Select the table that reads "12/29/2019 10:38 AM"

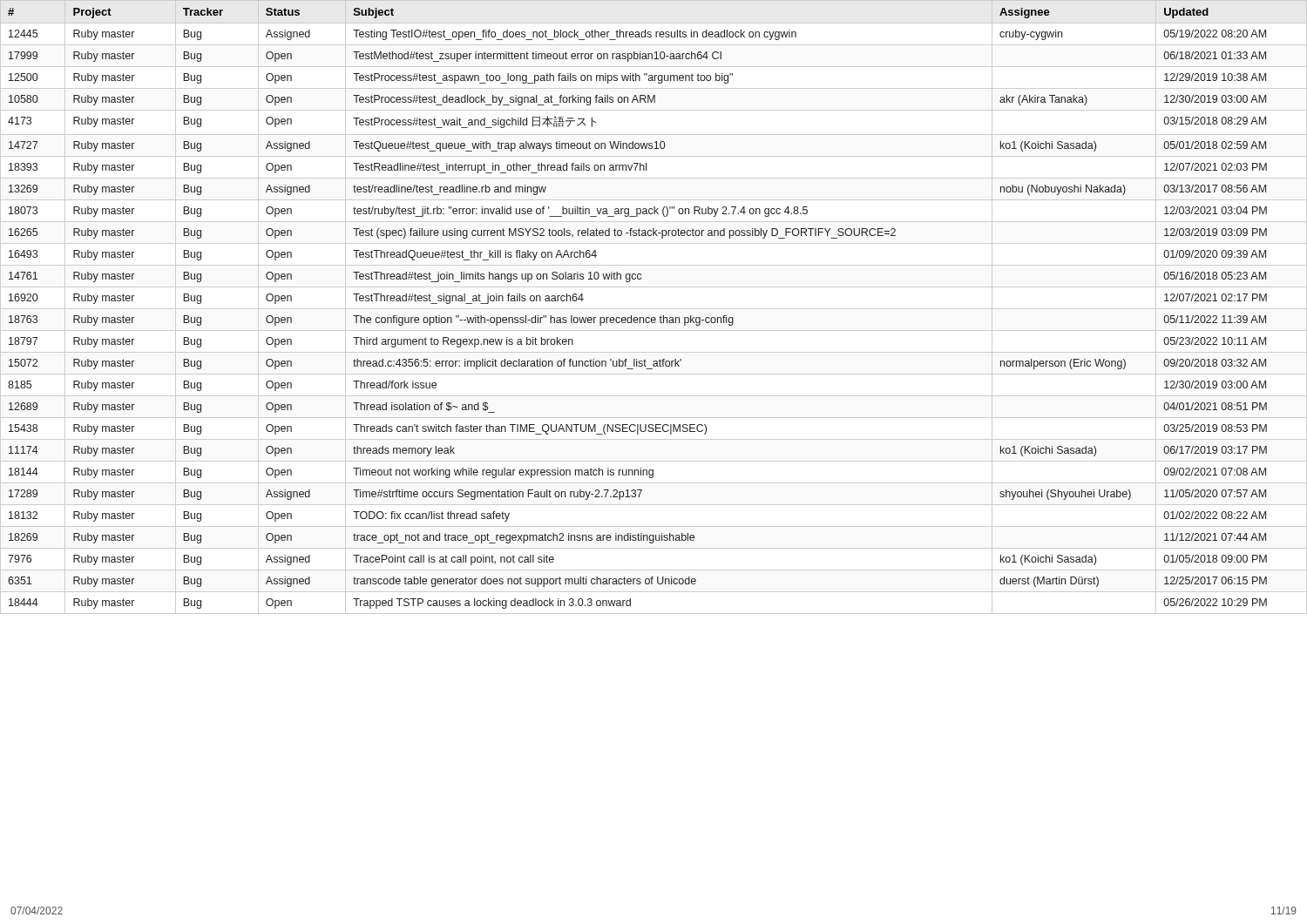click(654, 307)
